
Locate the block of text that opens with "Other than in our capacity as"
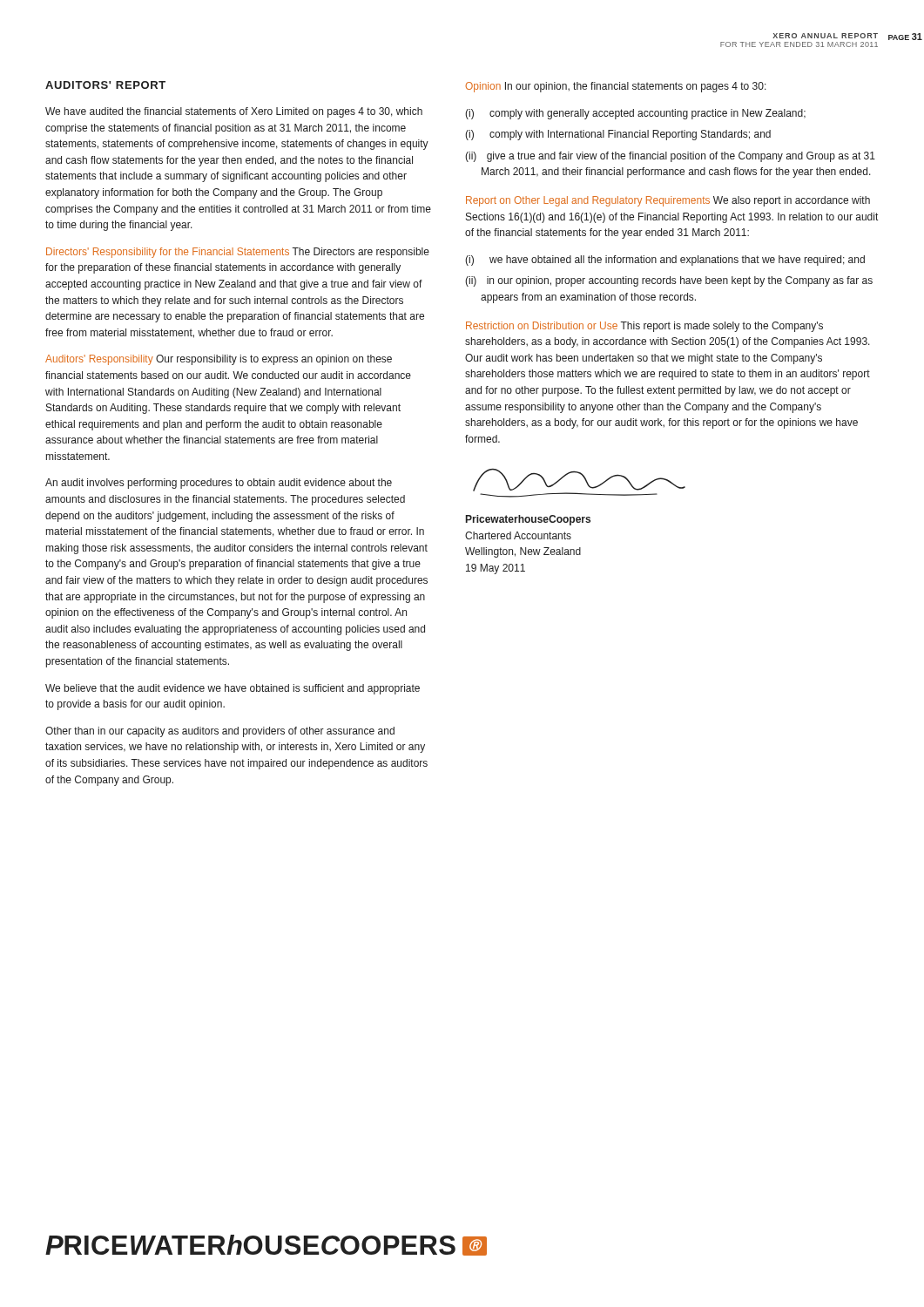pyautogui.click(x=237, y=755)
